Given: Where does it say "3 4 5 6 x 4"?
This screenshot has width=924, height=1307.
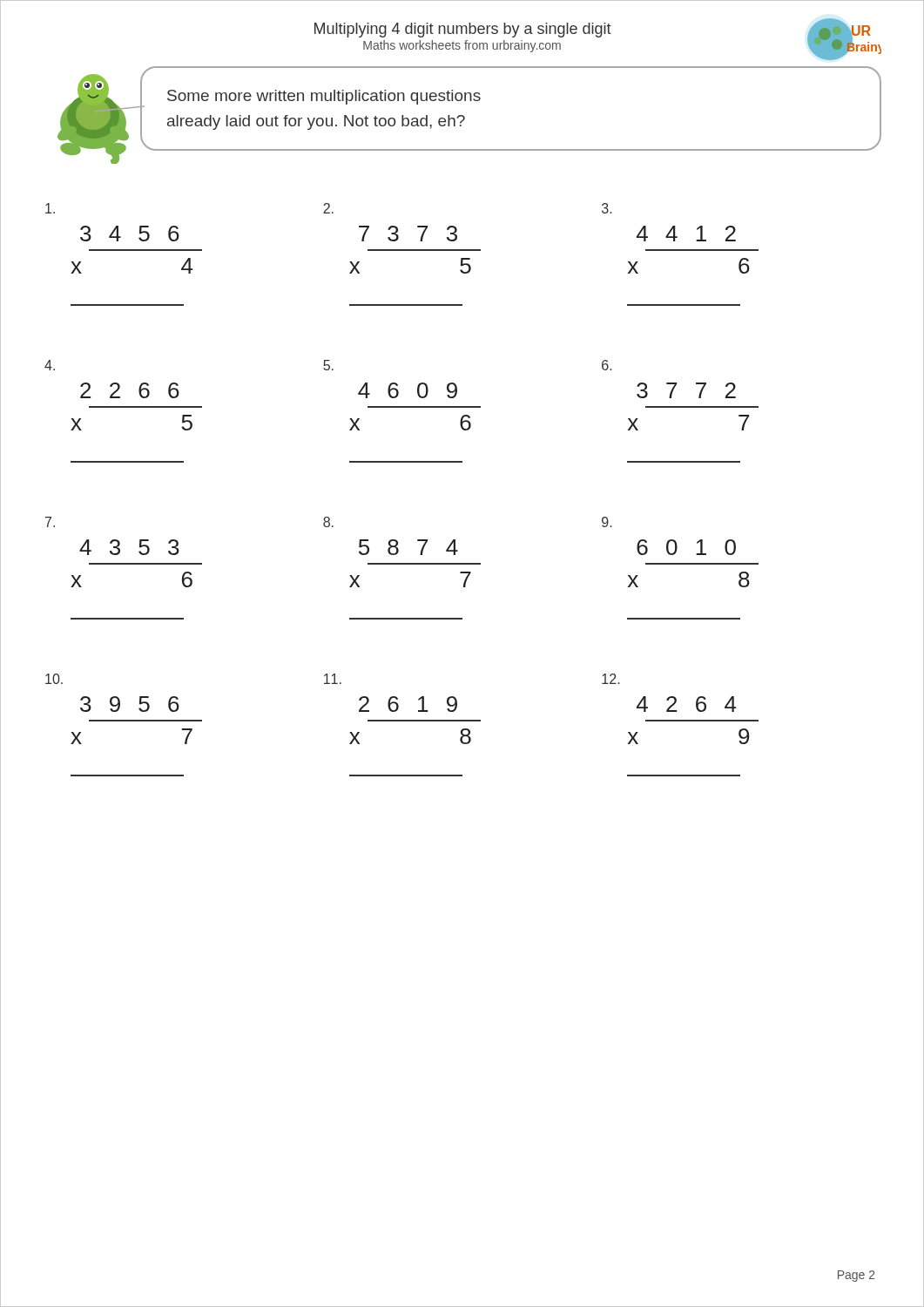Looking at the screenshot, I should pyautogui.click(x=177, y=254).
